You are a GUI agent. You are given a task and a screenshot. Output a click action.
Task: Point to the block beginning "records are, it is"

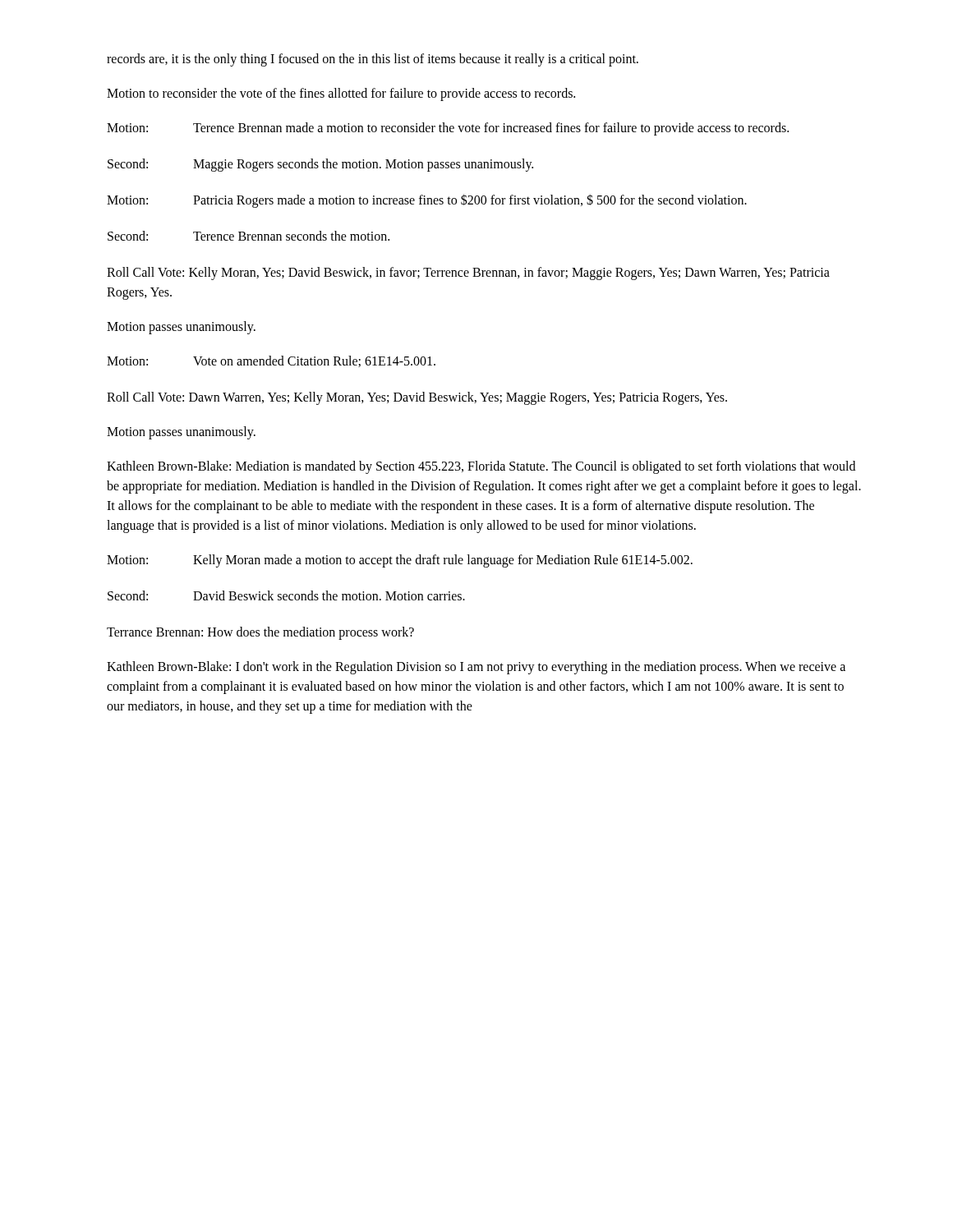(x=373, y=59)
